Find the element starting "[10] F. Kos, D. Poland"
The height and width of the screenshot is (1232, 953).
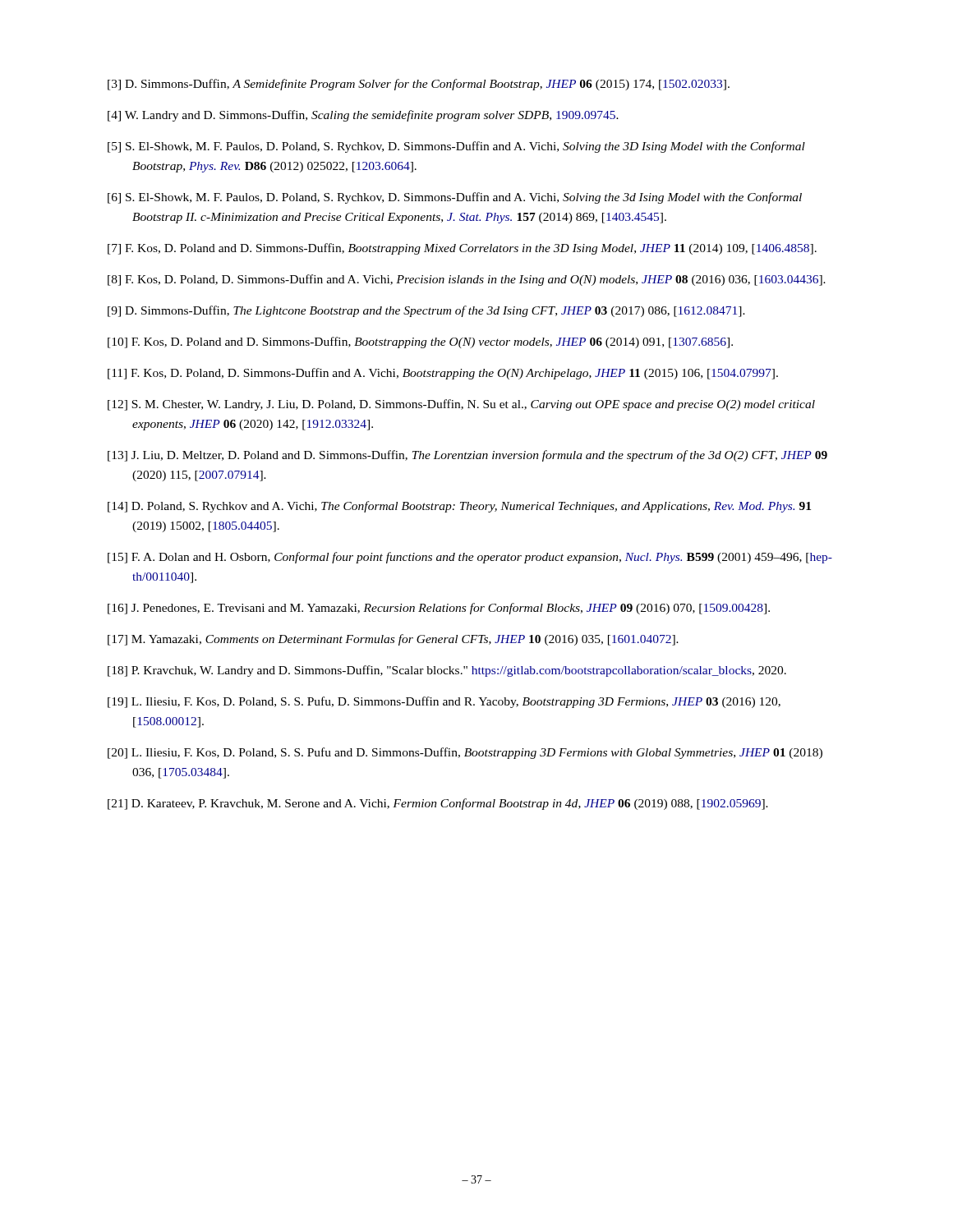tap(420, 341)
